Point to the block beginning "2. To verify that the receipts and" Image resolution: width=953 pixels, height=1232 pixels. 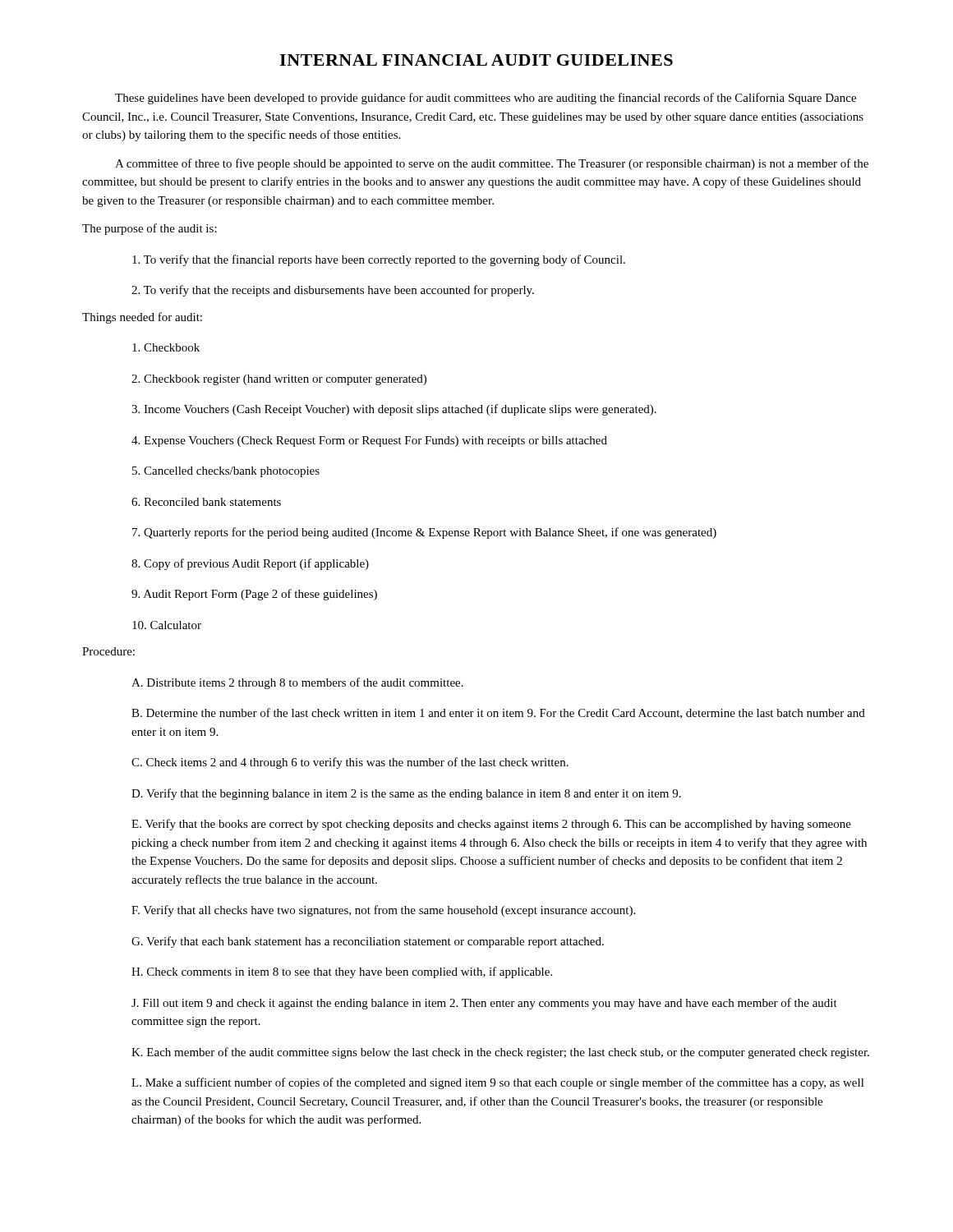tap(501, 290)
